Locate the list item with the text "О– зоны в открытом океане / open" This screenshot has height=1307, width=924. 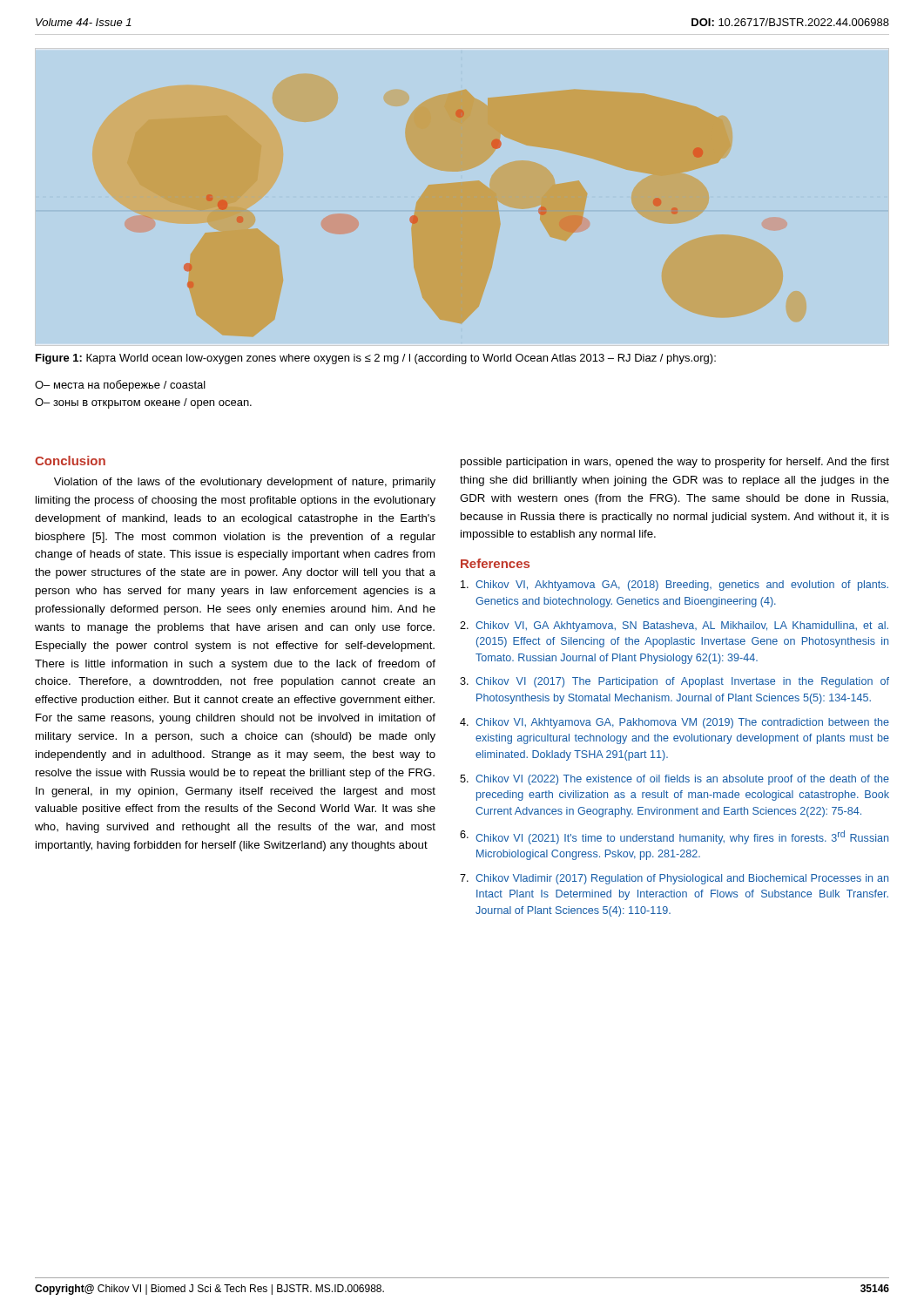click(144, 402)
